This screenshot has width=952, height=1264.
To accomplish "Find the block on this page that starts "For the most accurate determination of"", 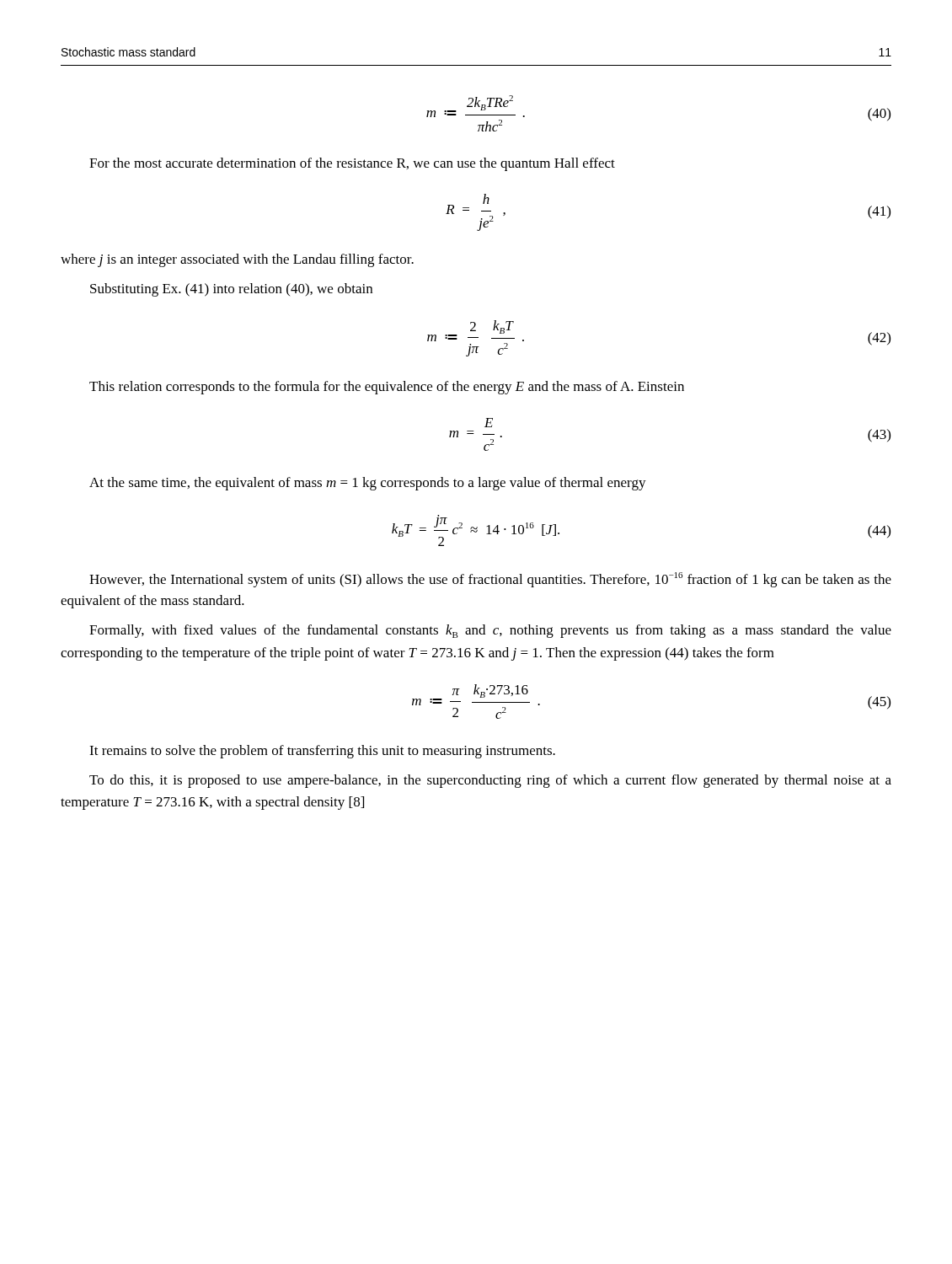I will coord(352,163).
